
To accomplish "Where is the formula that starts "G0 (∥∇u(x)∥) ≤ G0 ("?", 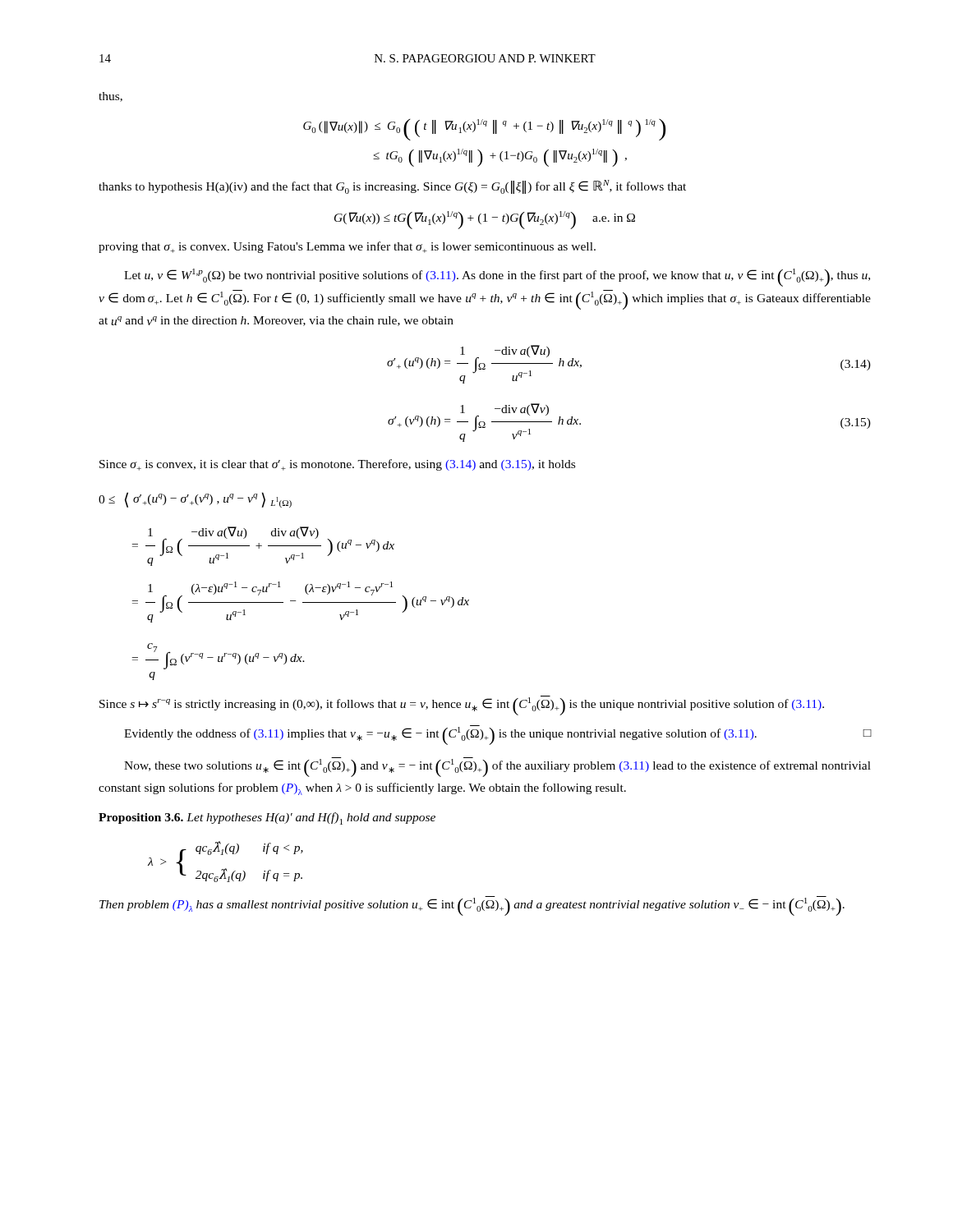I will click(x=485, y=141).
